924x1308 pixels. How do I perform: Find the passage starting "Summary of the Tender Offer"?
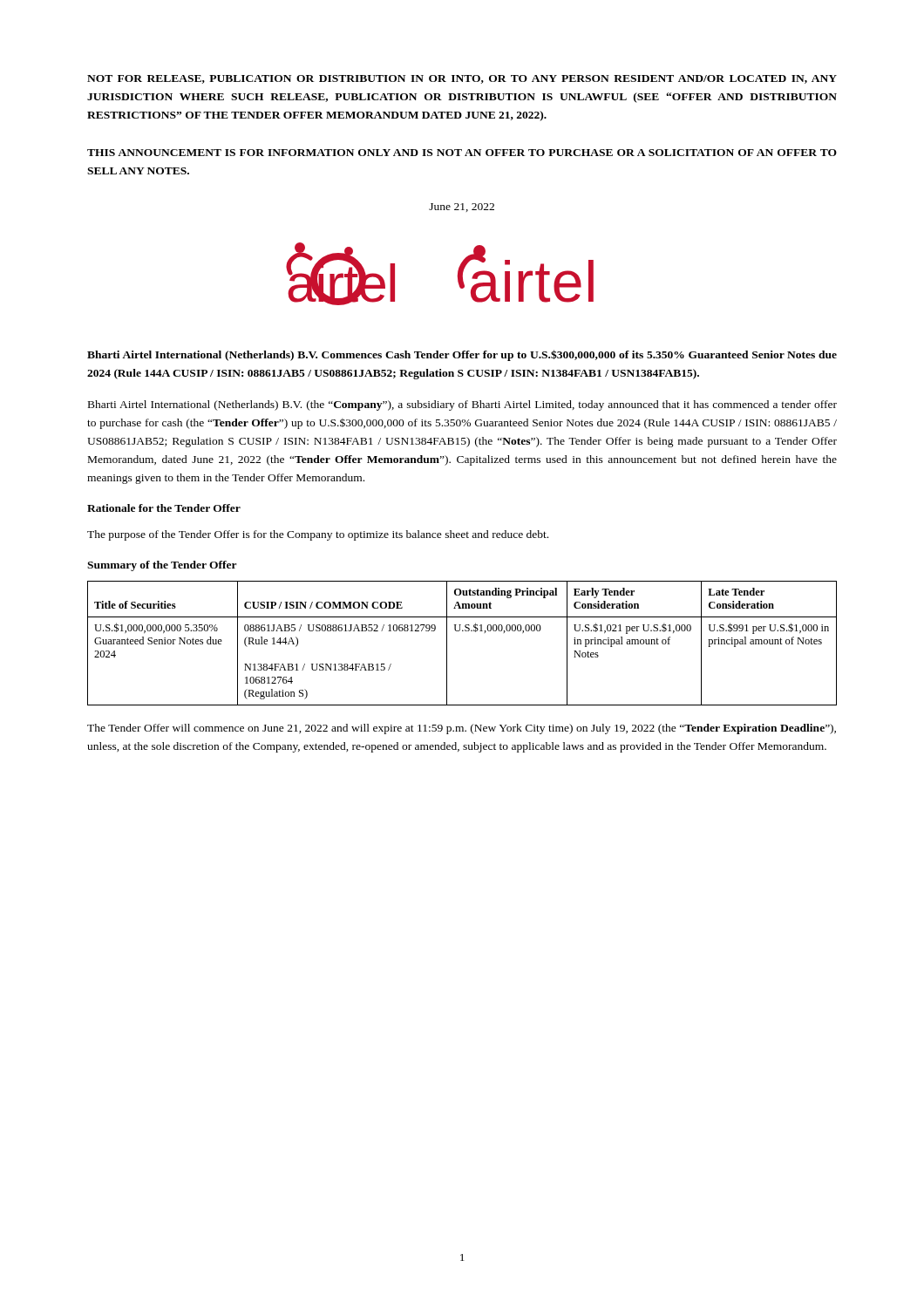162,565
